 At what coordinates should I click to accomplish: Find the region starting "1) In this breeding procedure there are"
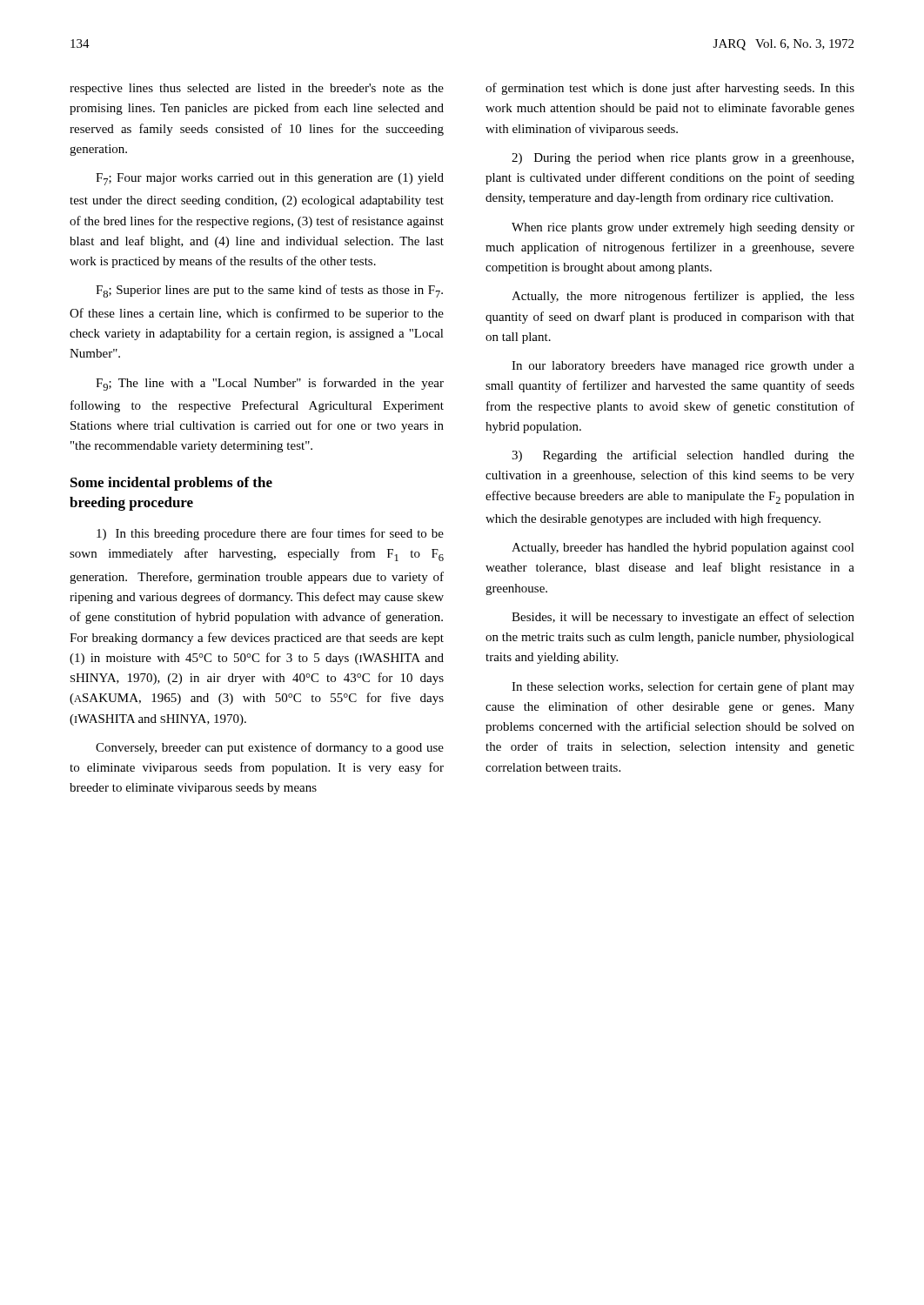click(257, 626)
